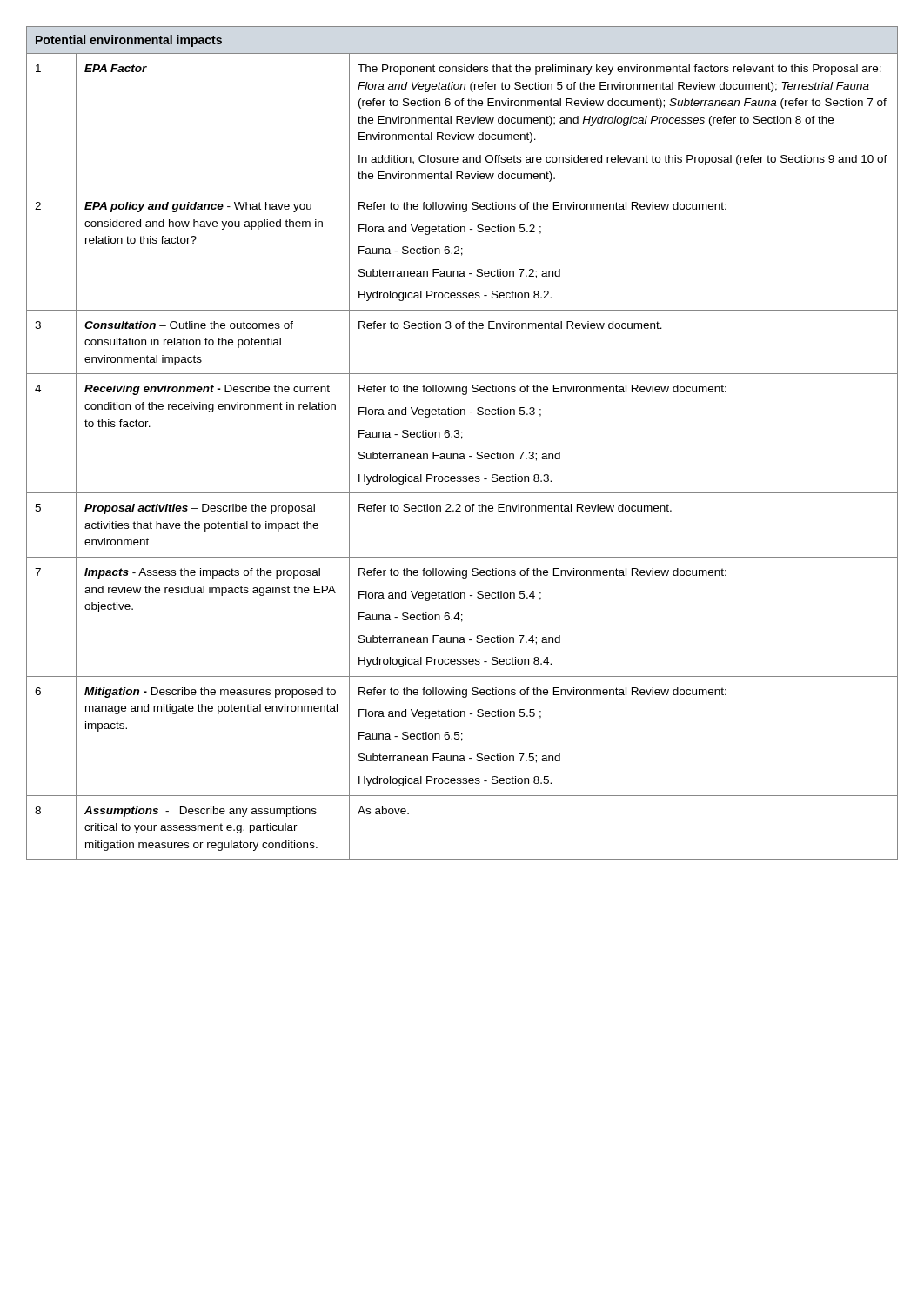Locate the table with the text "Refer to Section 3 of"

(462, 443)
